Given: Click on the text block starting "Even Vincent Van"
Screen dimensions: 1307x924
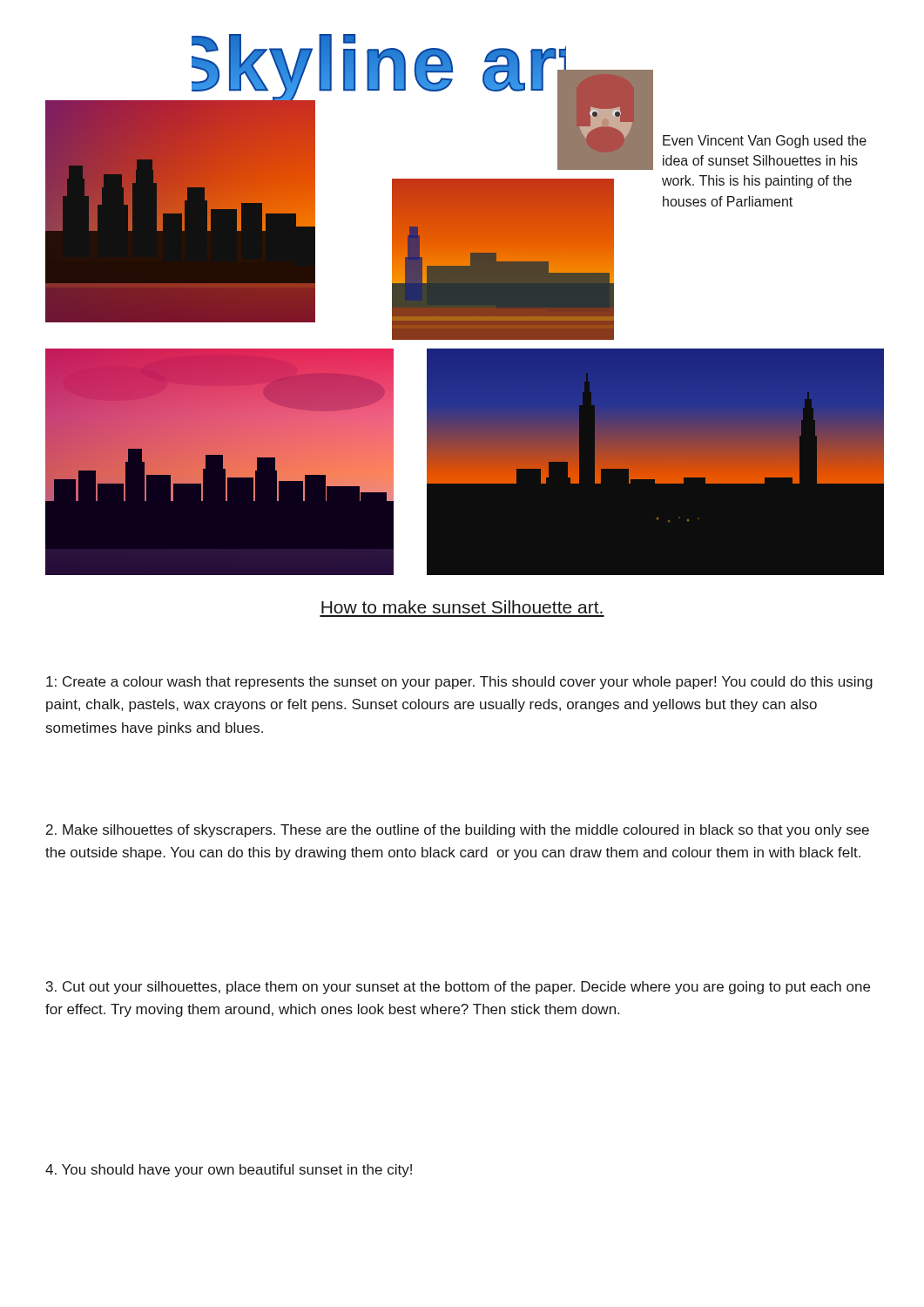Looking at the screenshot, I should point(764,171).
